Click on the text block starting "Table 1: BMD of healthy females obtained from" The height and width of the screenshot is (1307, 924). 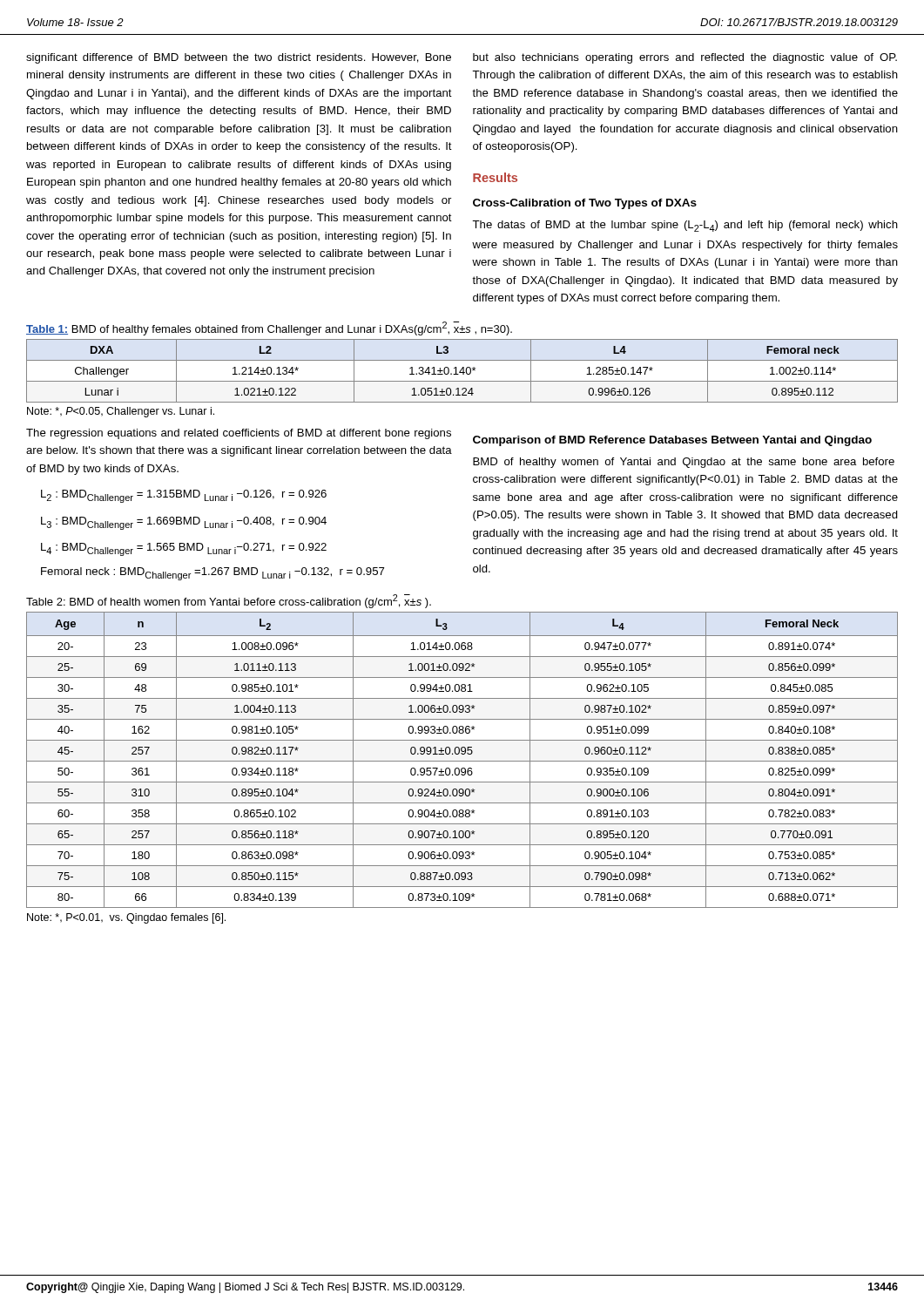269,327
